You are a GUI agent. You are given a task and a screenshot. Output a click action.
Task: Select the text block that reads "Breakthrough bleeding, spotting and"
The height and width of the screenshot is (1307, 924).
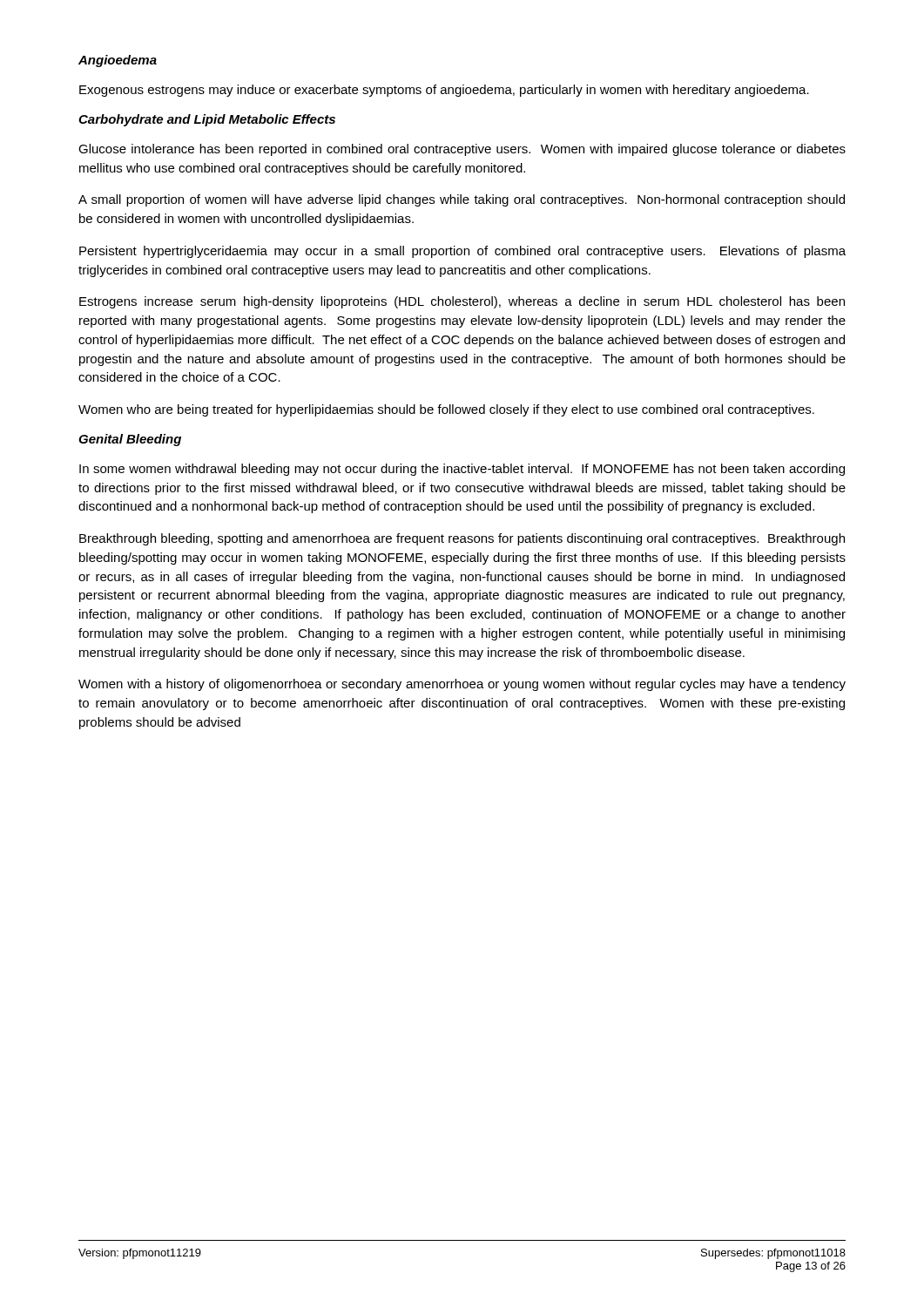click(x=462, y=595)
